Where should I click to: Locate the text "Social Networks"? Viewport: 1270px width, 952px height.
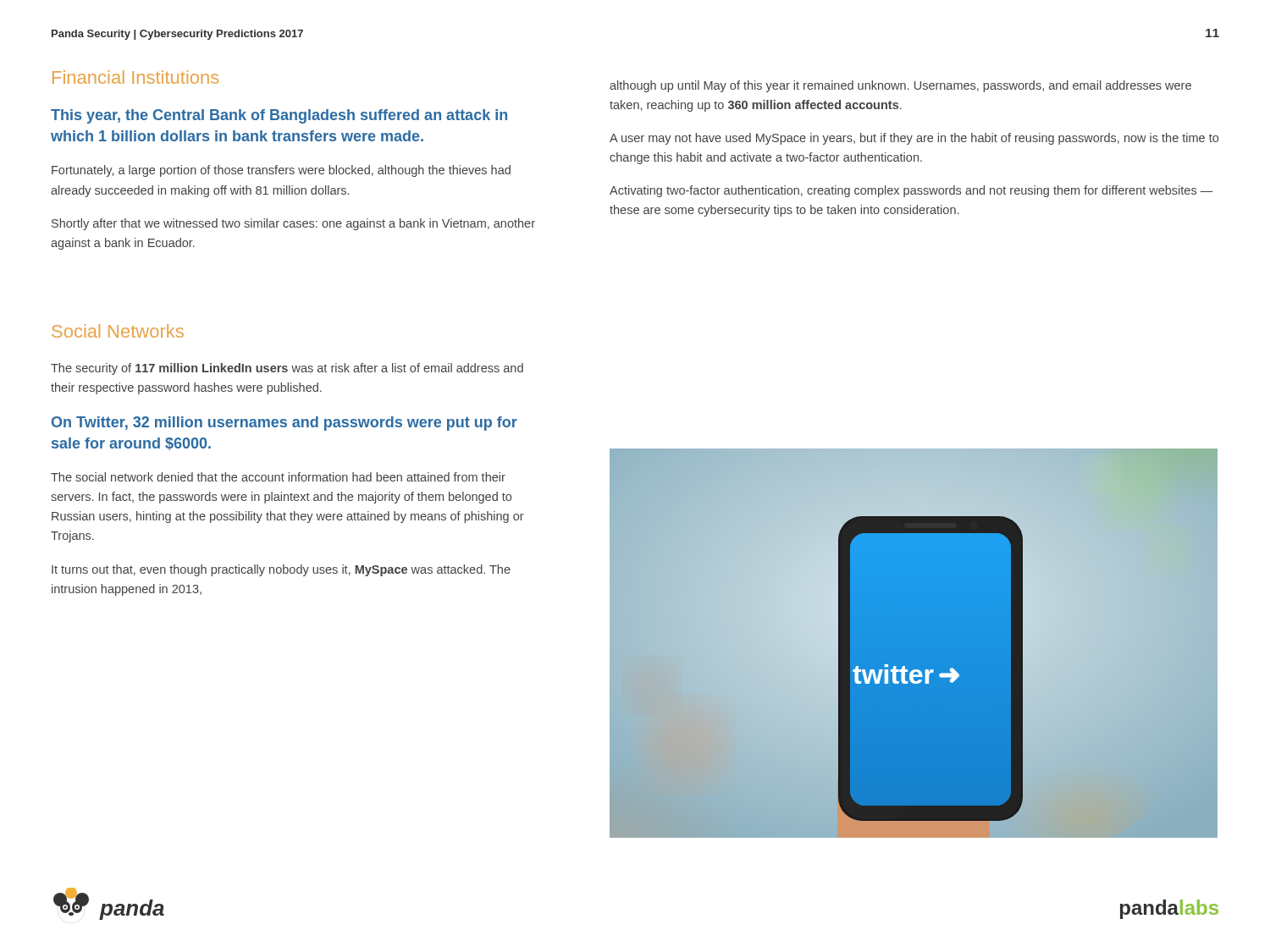[x=118, y=331]
